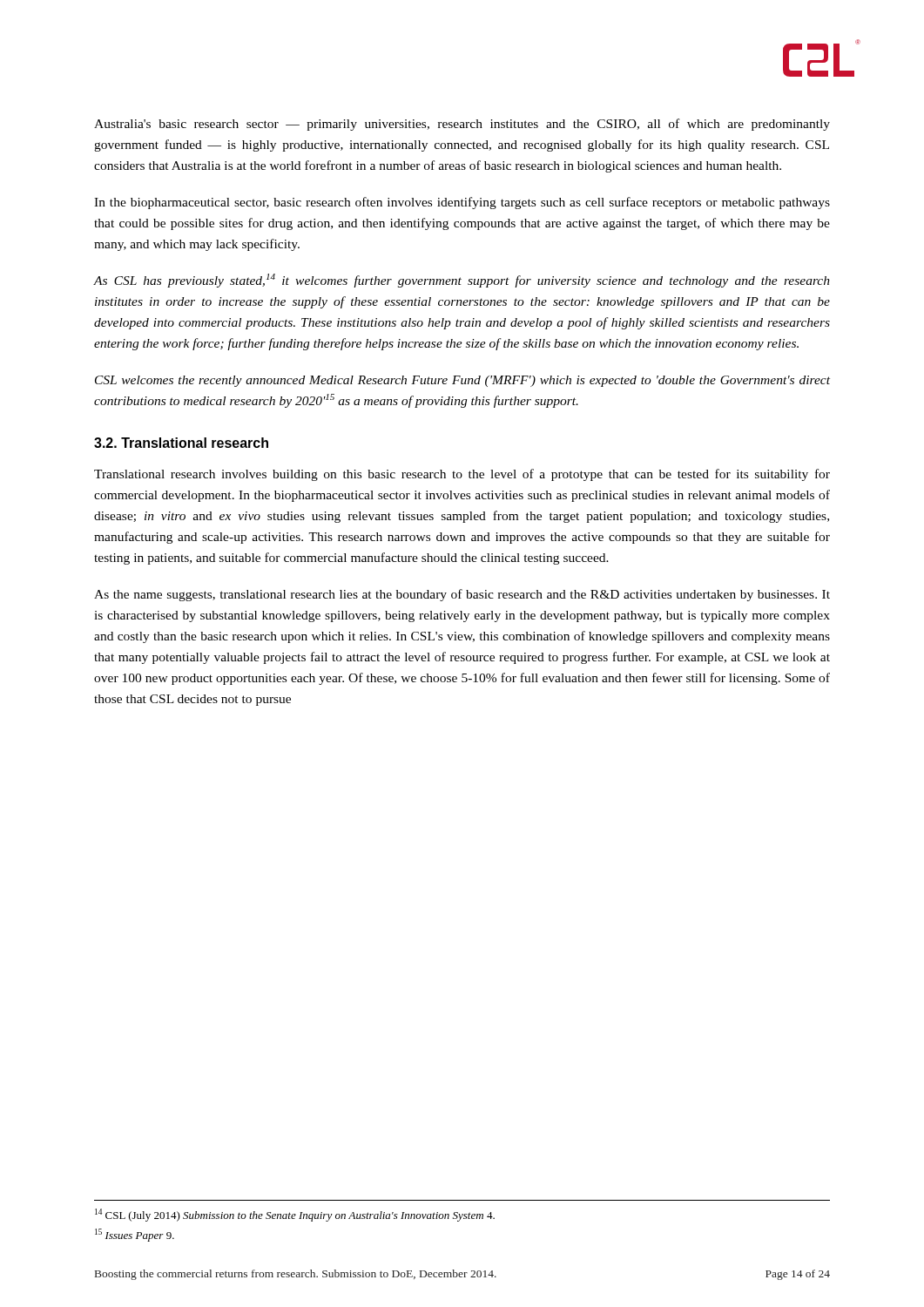
Task: Select the logo
Action: [x=822, y=60]
